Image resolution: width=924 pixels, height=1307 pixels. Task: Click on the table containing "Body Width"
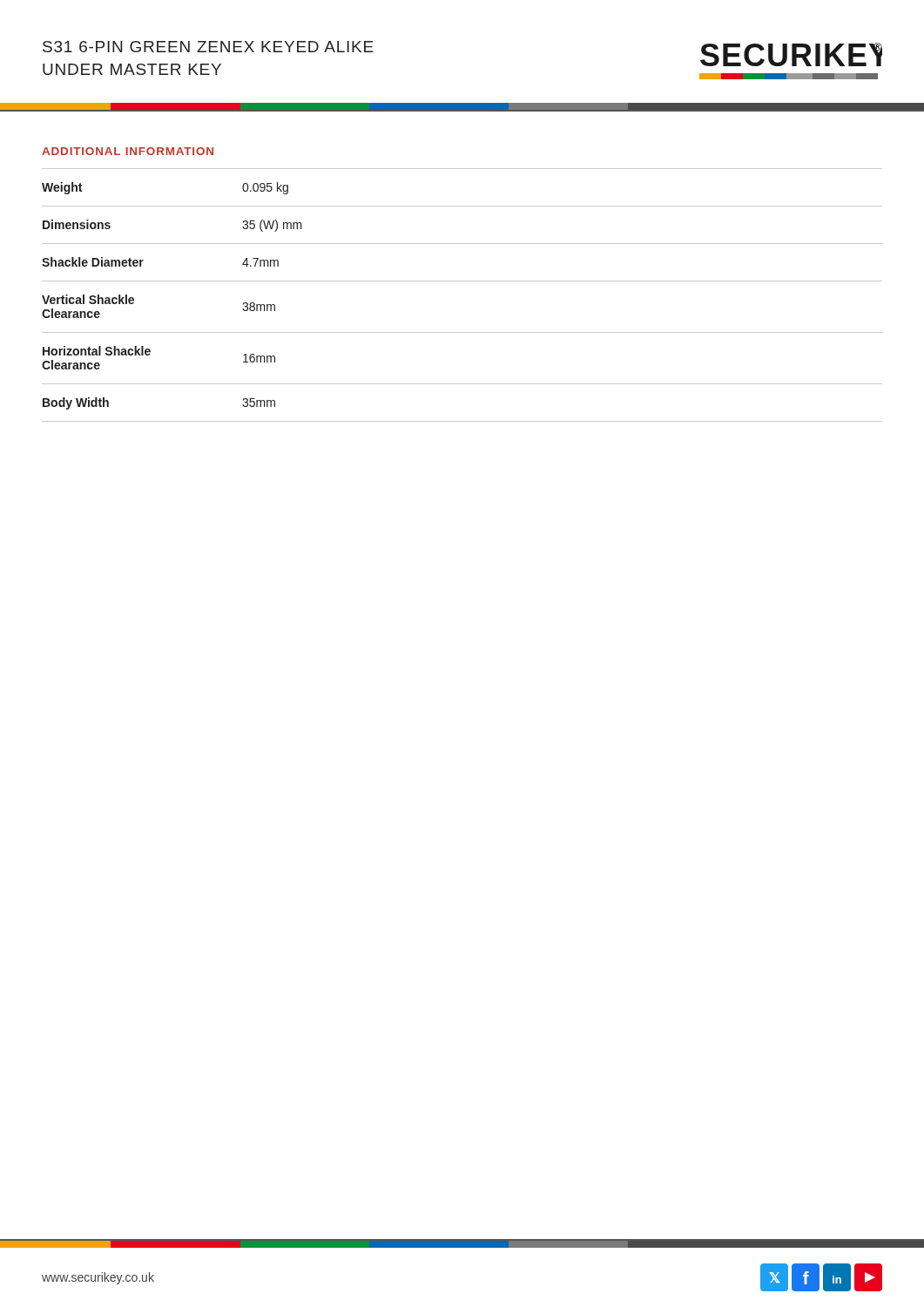[462, 295]
